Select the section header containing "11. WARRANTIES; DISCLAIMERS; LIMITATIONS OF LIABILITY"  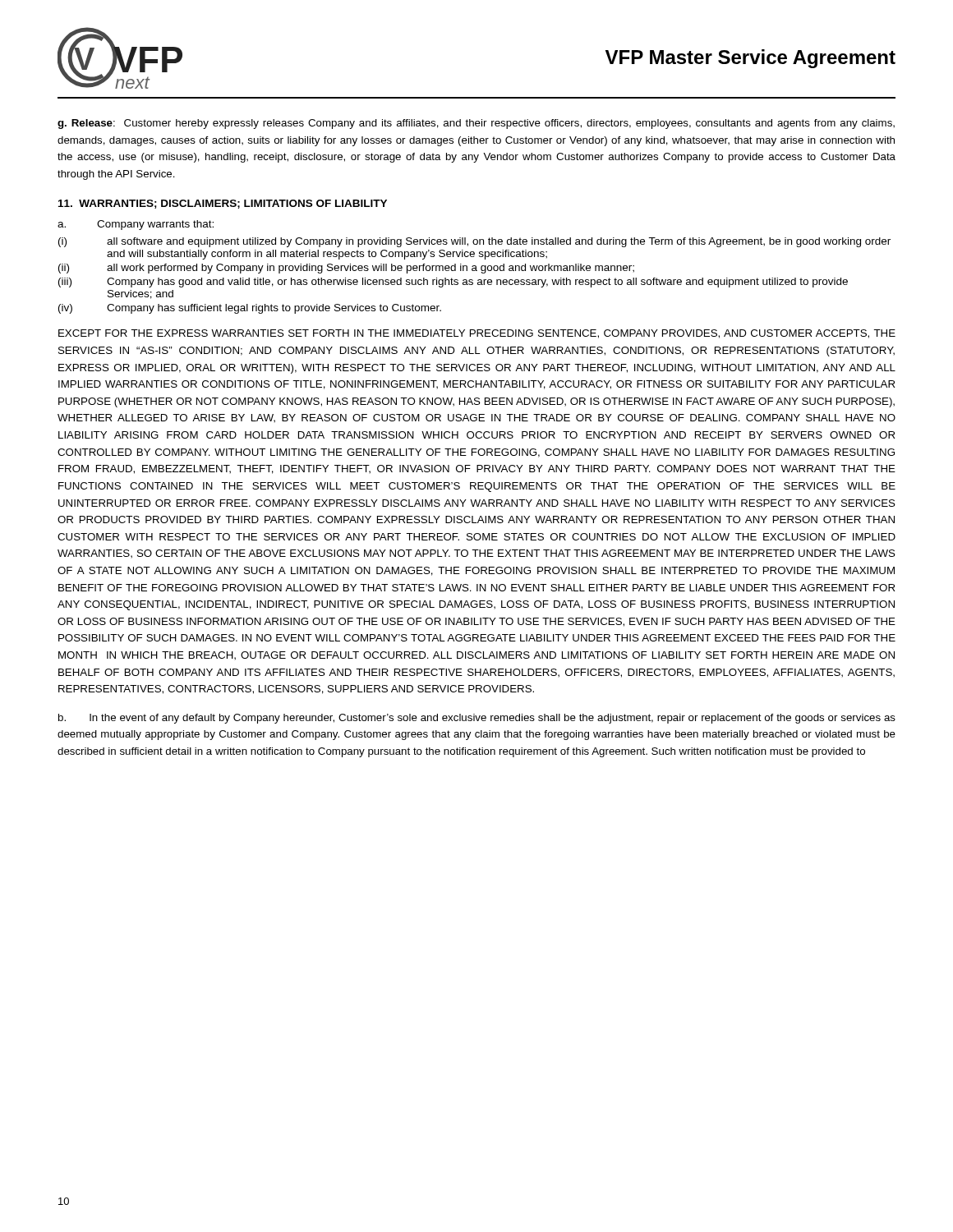pyautogui.click(x=222, y=204)
